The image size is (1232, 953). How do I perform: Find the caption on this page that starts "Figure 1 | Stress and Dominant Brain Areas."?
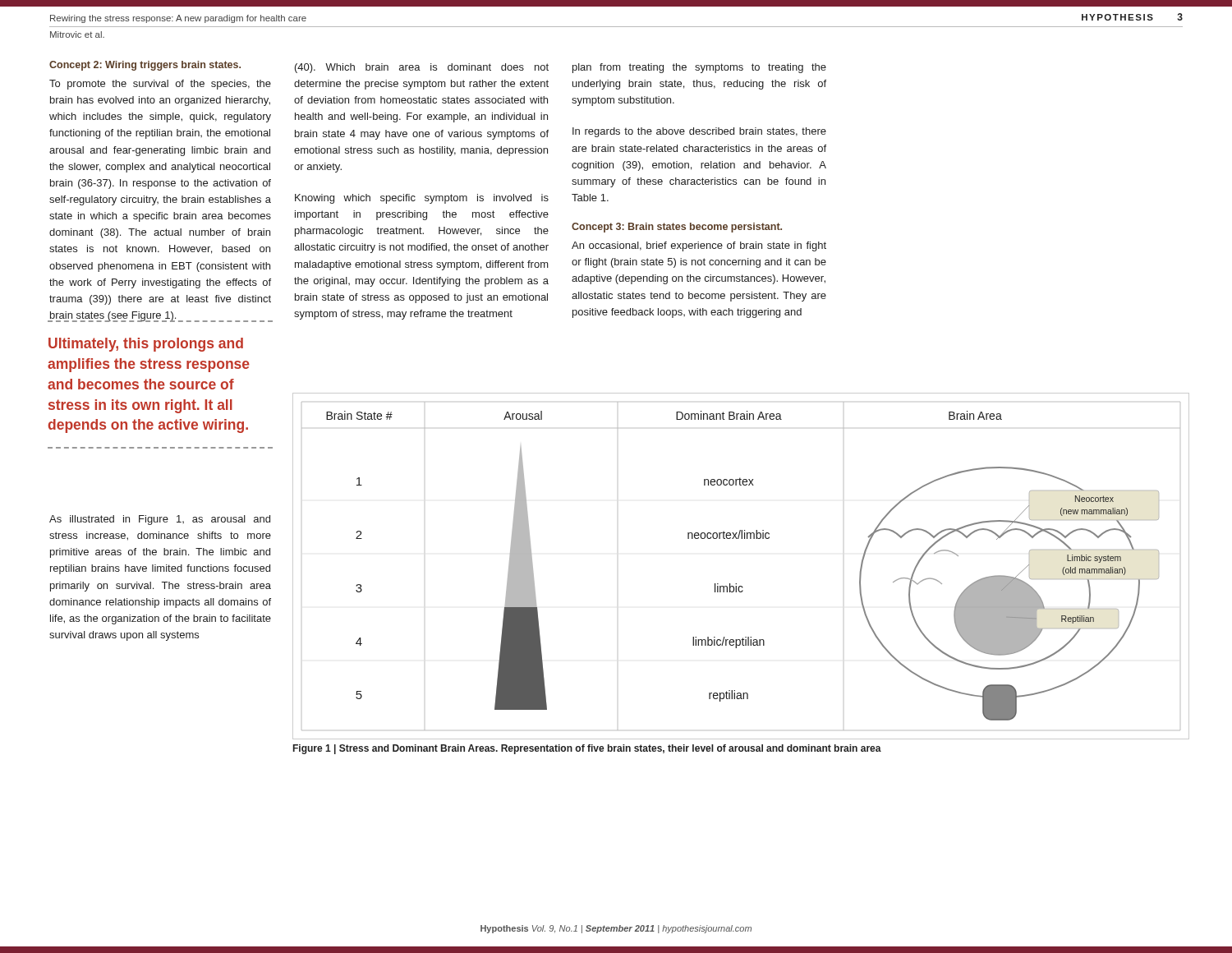(x=587, y=748)
